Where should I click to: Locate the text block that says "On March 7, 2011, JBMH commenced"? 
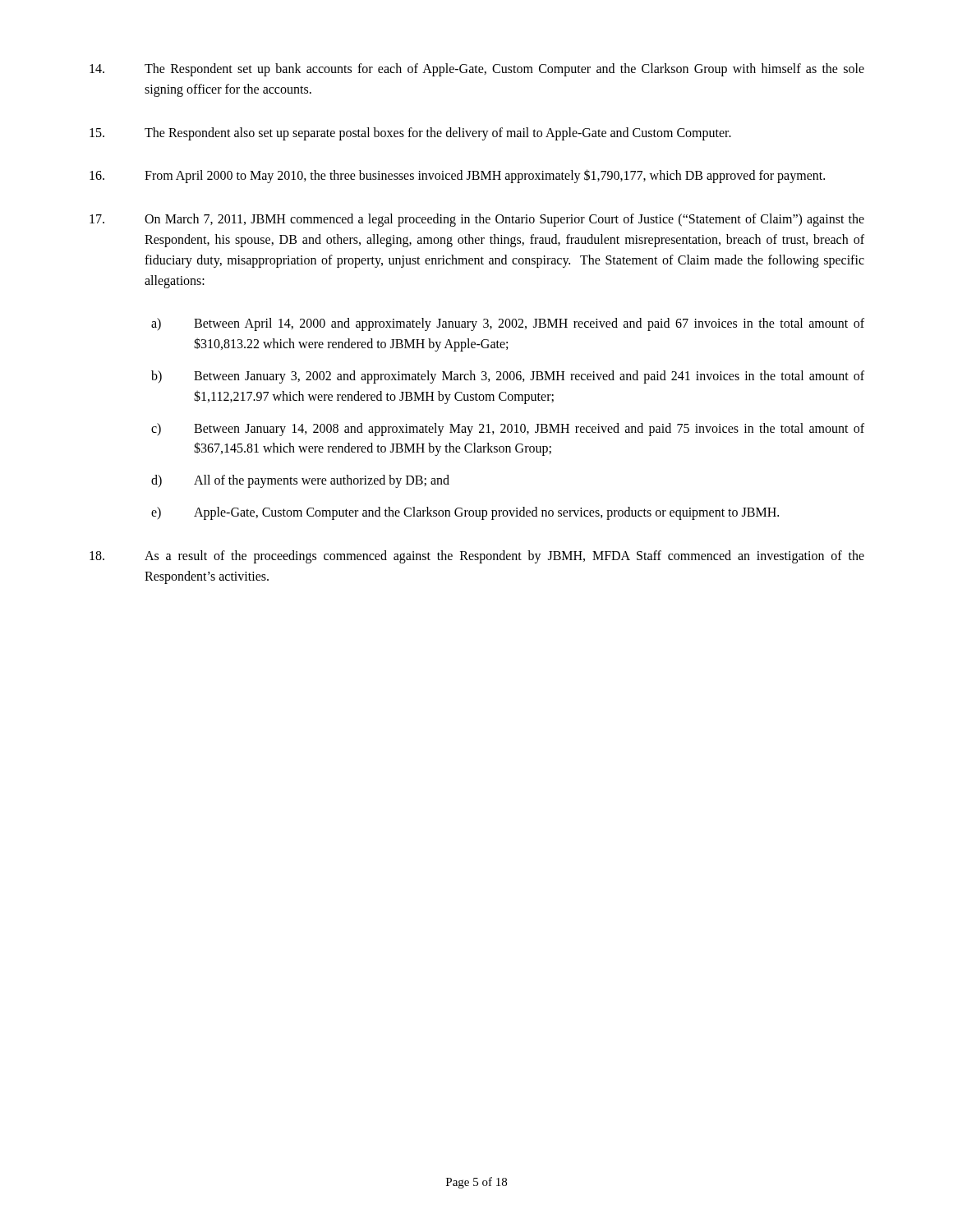[476, 250]
